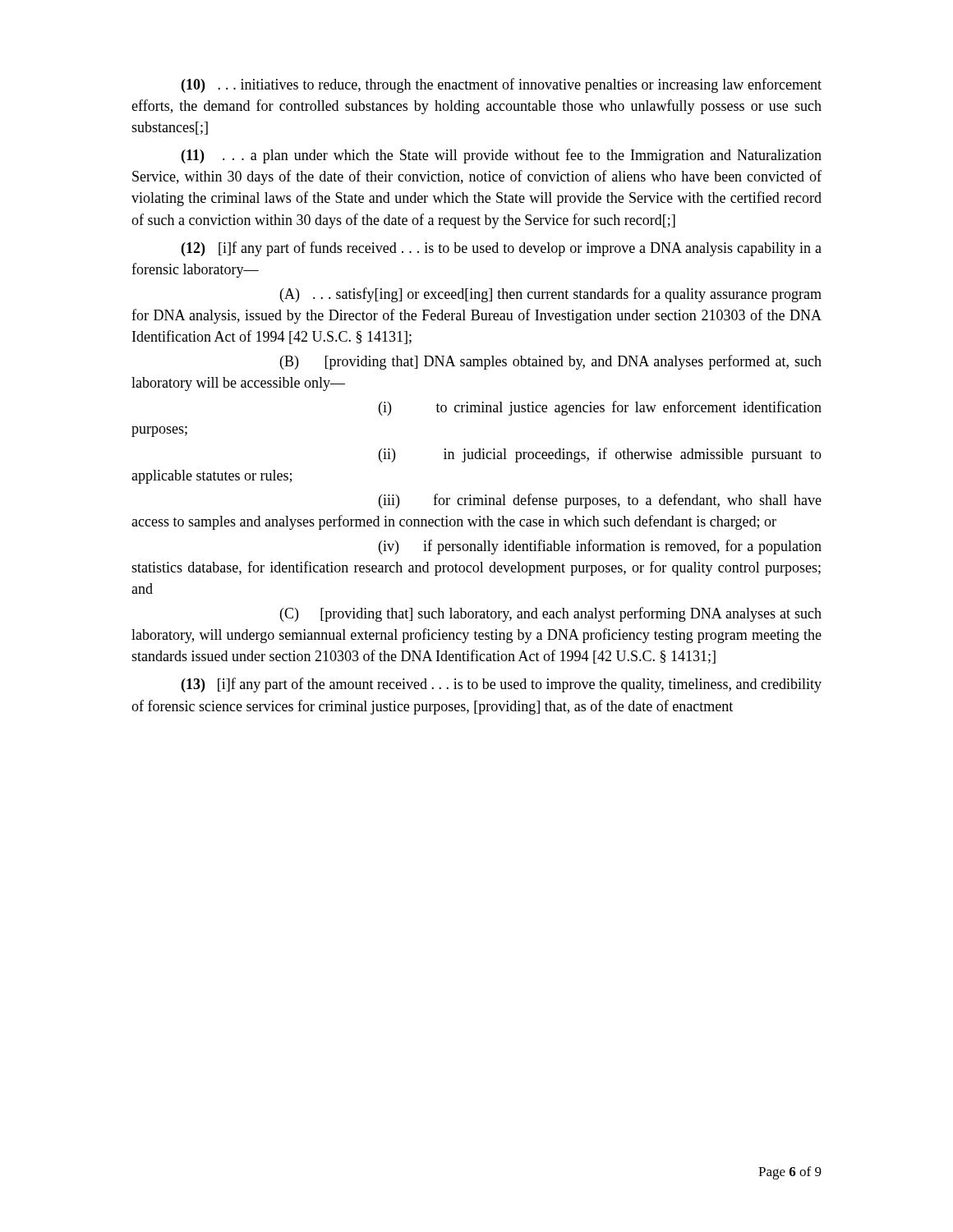Click on the list item that says "(10) . . . initiatives to reduce,"
Screen dimensions: 1232x953
pos(476,106)
